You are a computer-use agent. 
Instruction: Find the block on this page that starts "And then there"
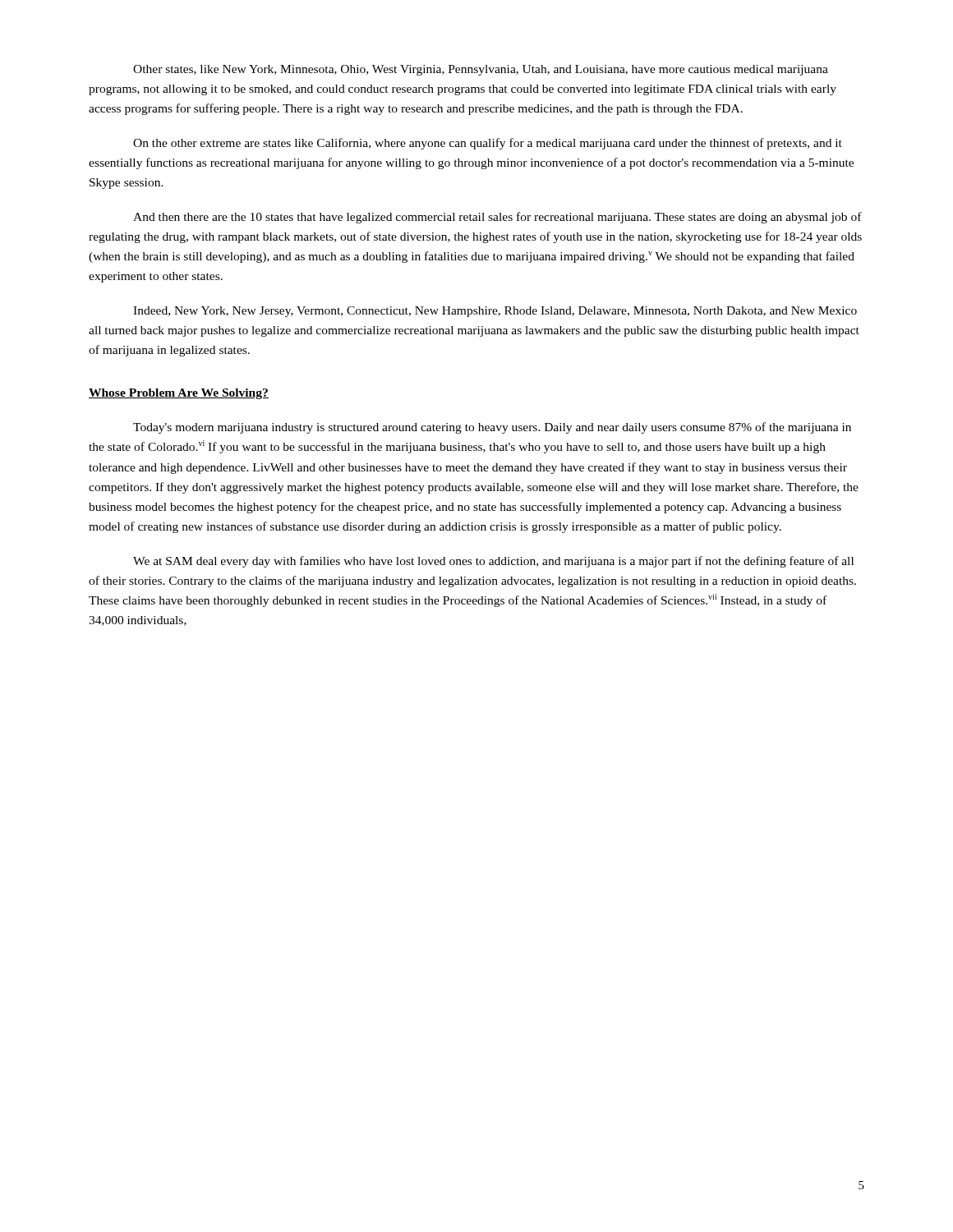point(475,246)
